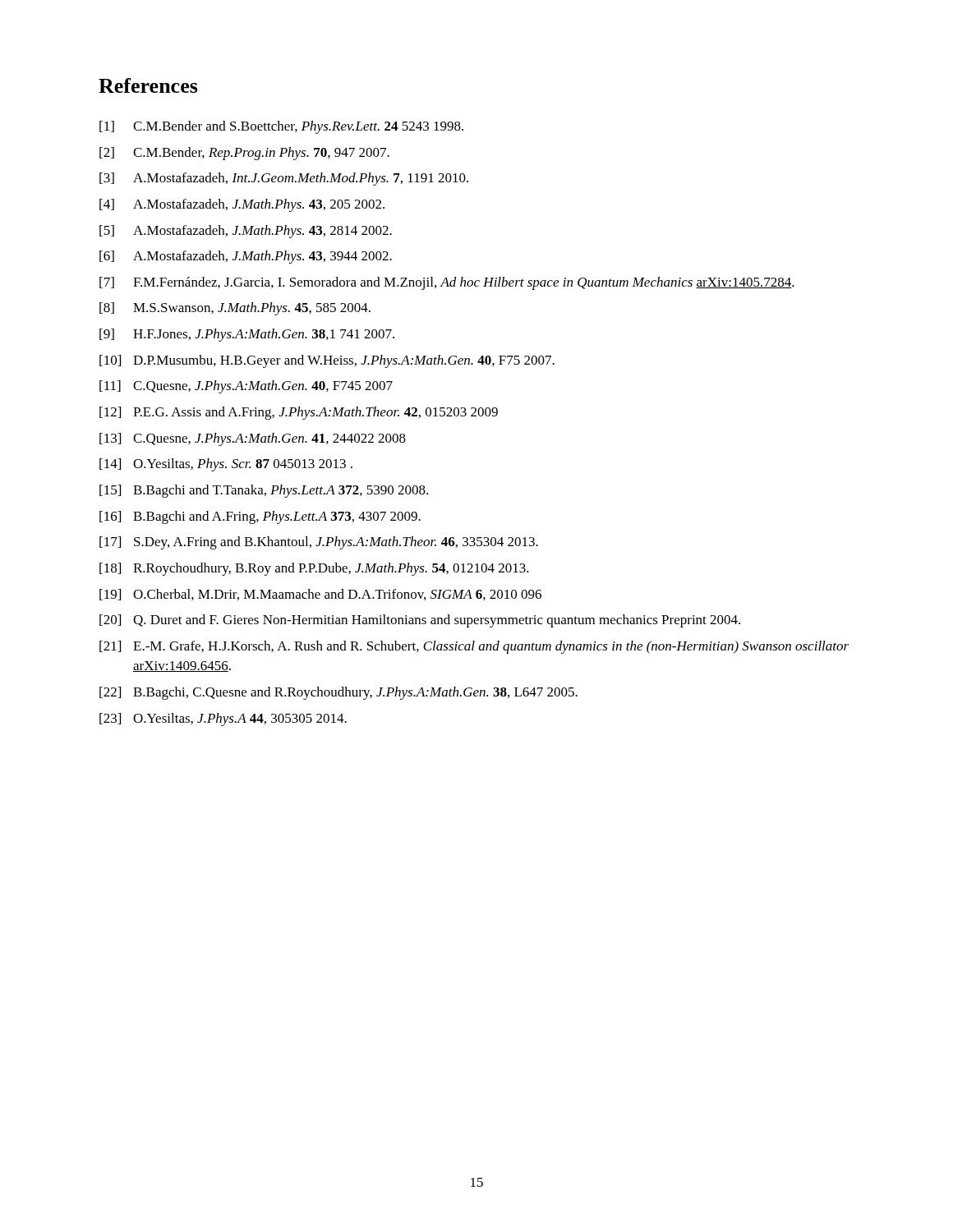
Task: Find "[11] C.Quesne, J.Phys.A:Math.Gen. 40, F745 2007" on this page
Action: (246, 387)
